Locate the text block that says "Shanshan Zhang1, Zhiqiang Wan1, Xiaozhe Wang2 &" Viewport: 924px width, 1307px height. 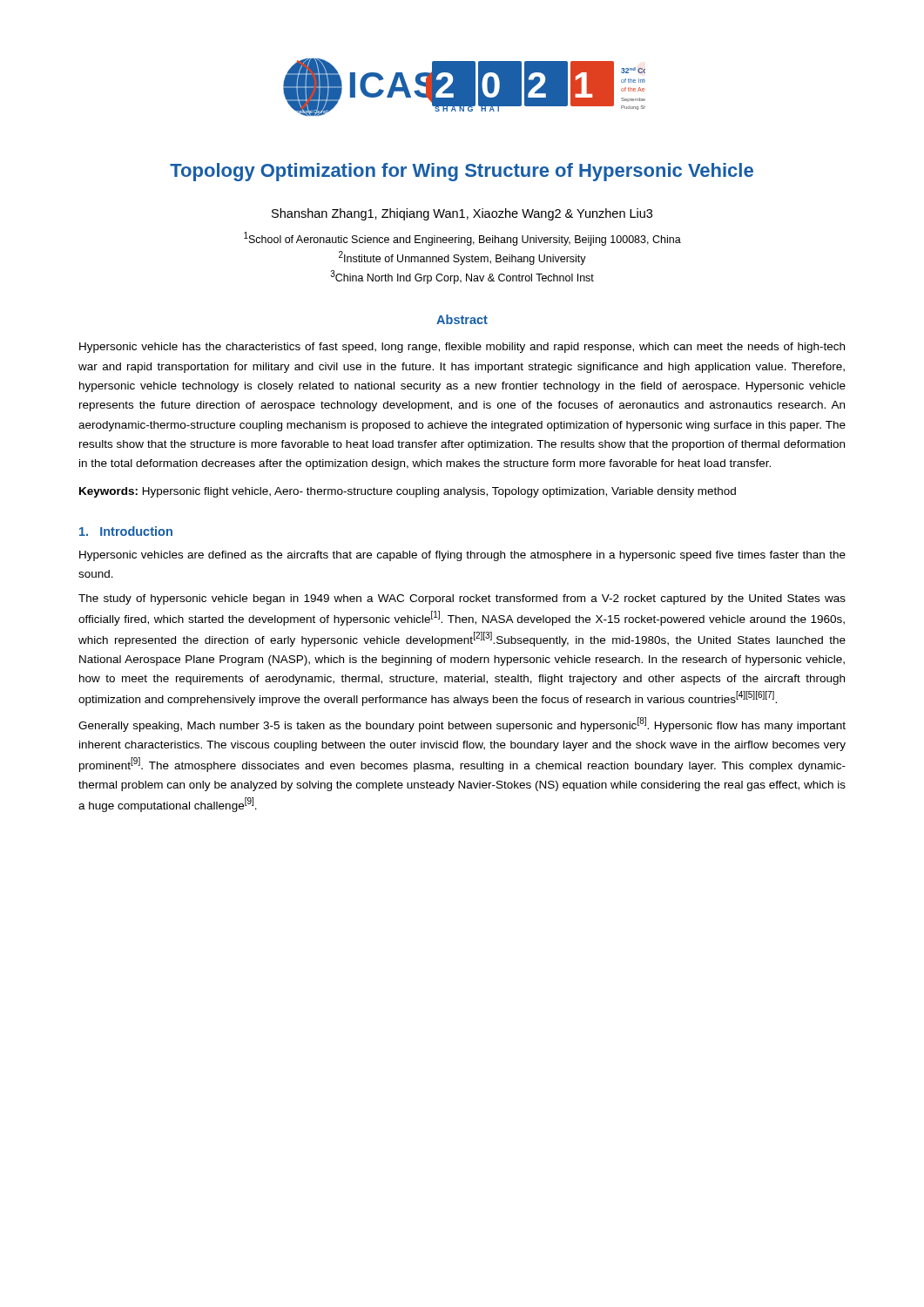point(462,213)
